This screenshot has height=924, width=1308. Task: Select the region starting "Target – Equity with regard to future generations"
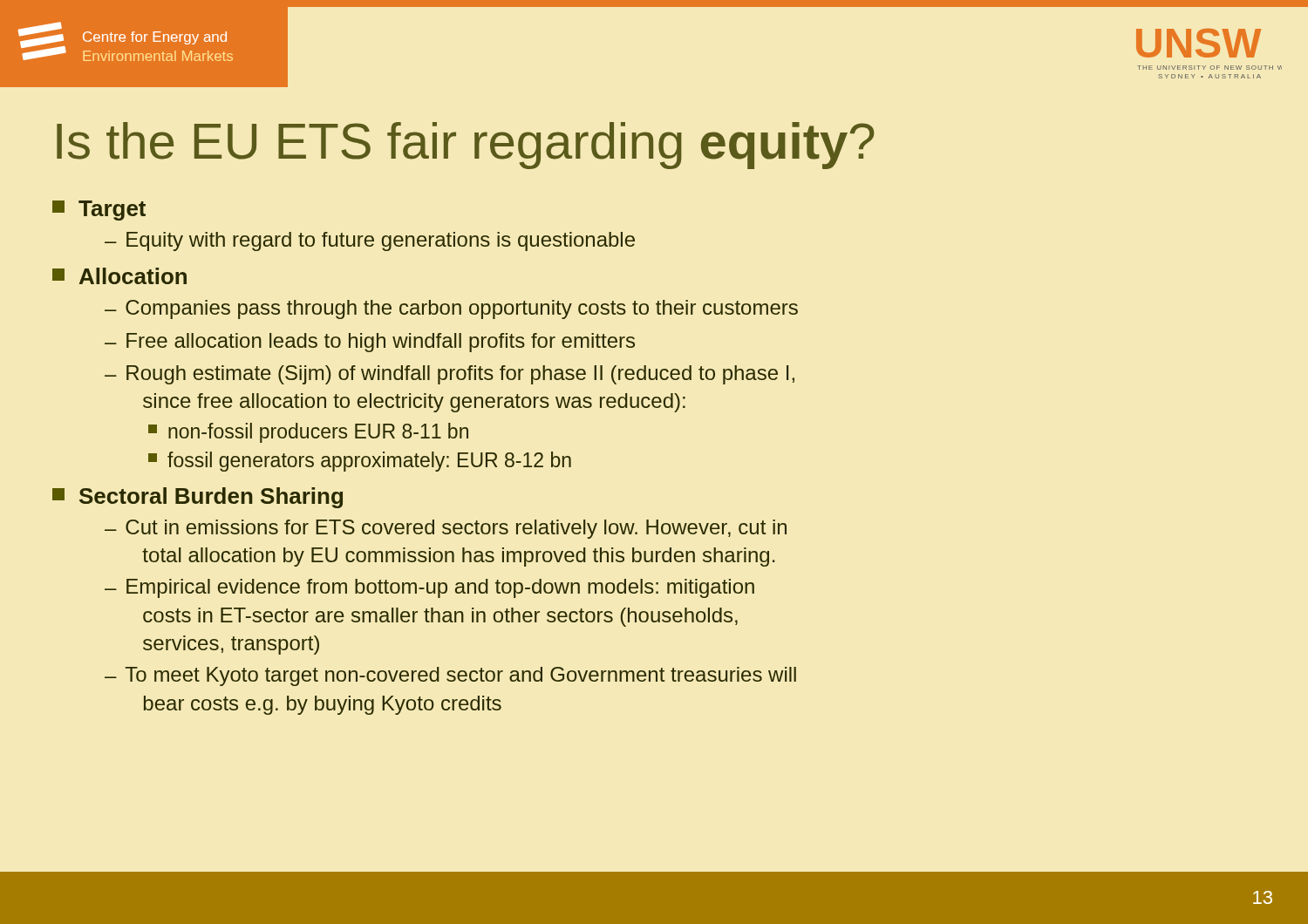coord(99,211)
